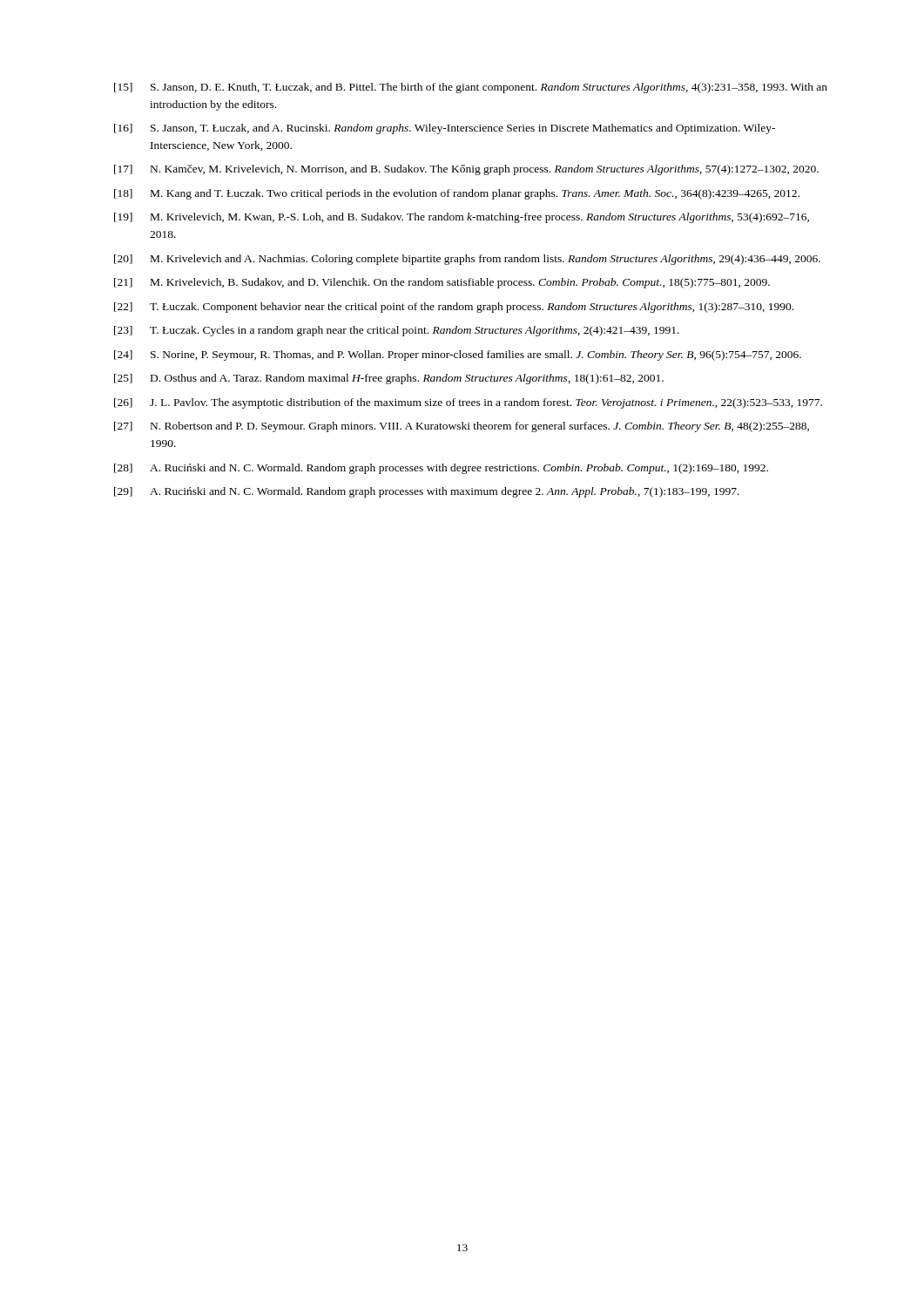
Task: Where is the passage that starts "[26] J. L. Pavlov."?
Action: pyautogui.click(x=471, y=402)
